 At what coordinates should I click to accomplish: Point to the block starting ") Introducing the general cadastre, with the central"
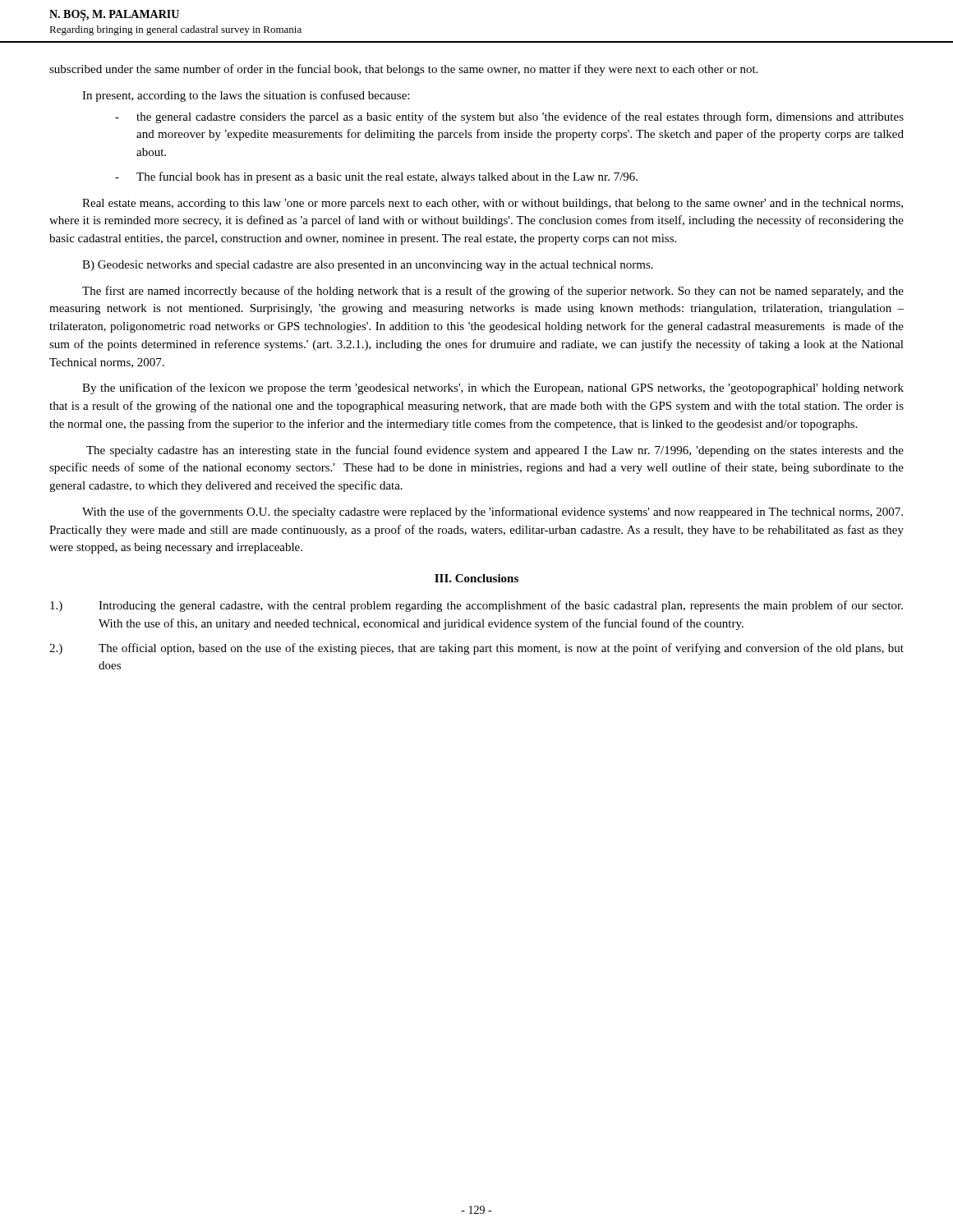point(476,615)
